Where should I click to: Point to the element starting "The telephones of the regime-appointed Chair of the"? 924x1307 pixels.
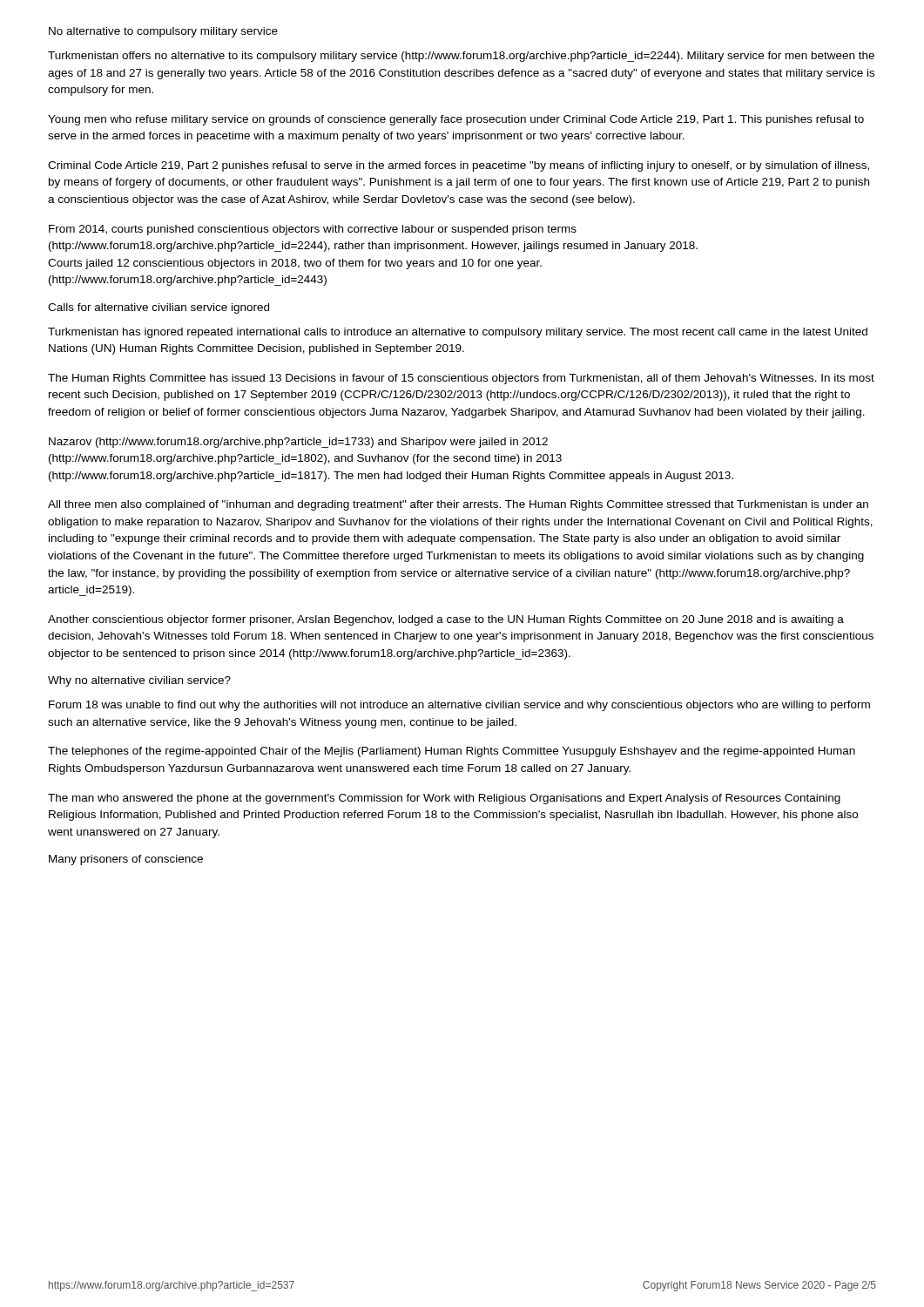(x=452, y=760)
